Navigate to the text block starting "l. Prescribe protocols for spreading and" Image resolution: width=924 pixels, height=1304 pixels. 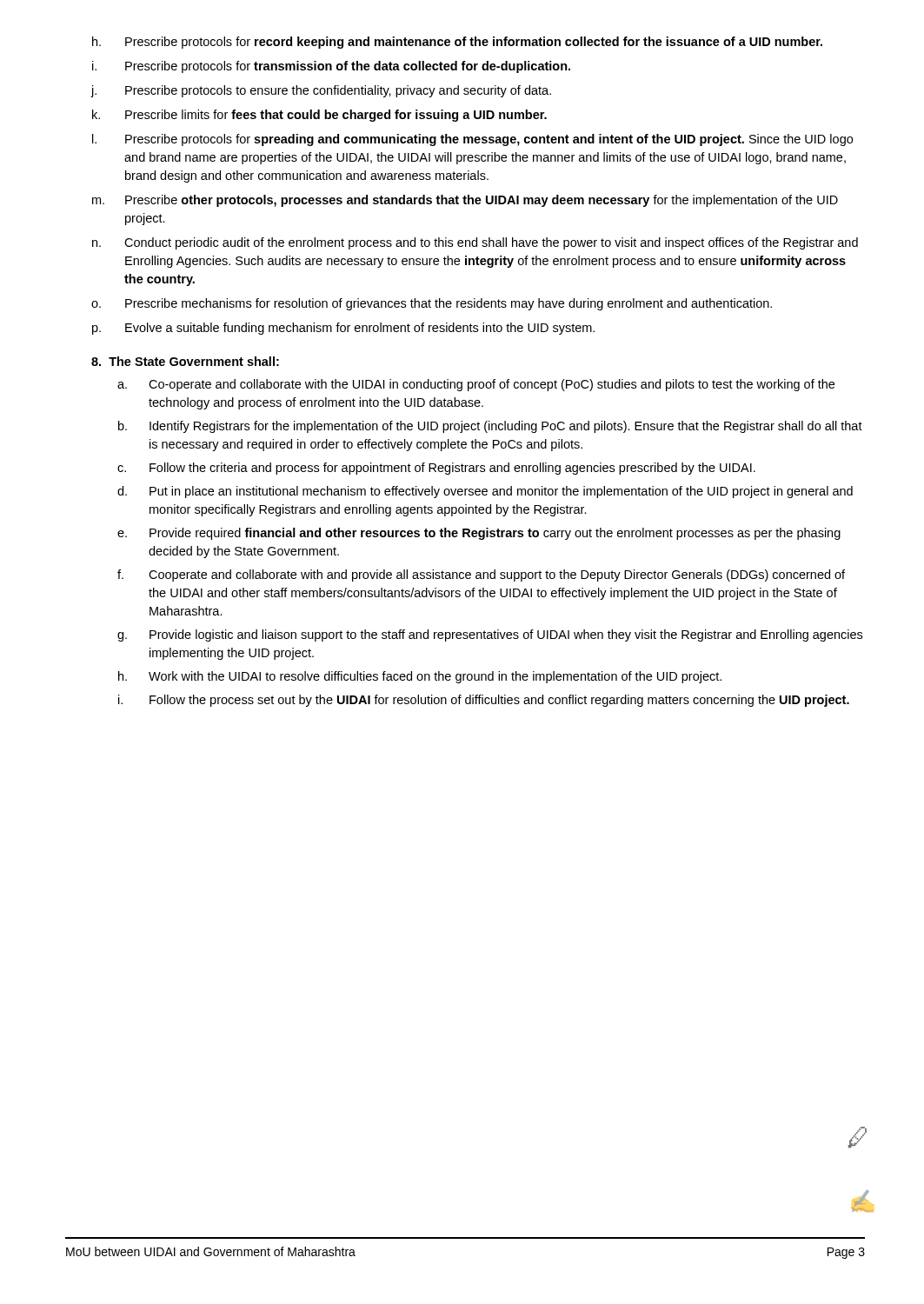[x=478, y=158]
